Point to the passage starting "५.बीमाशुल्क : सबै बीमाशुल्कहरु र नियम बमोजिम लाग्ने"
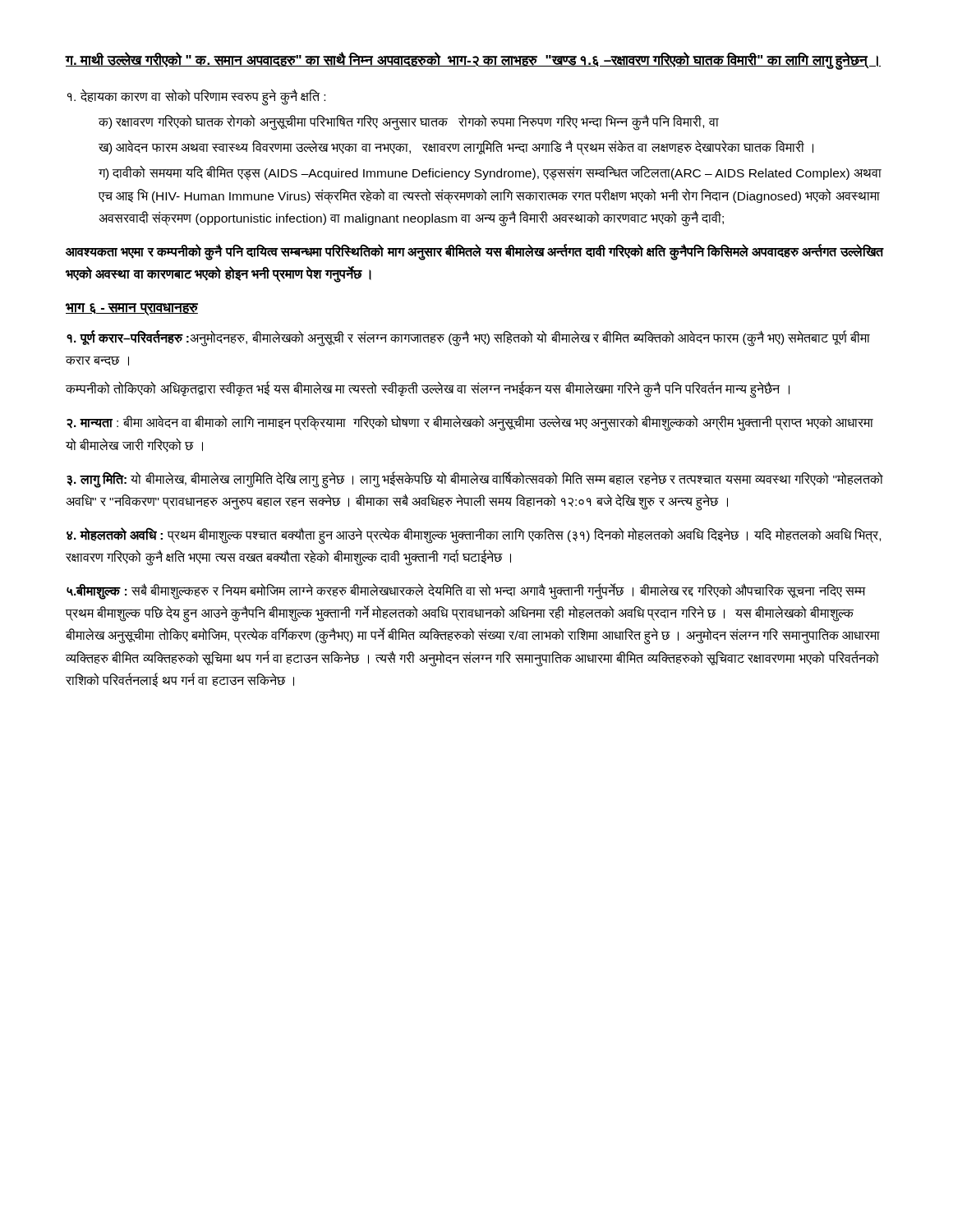This screenshot has width=953, height=1232. point(473,636)
